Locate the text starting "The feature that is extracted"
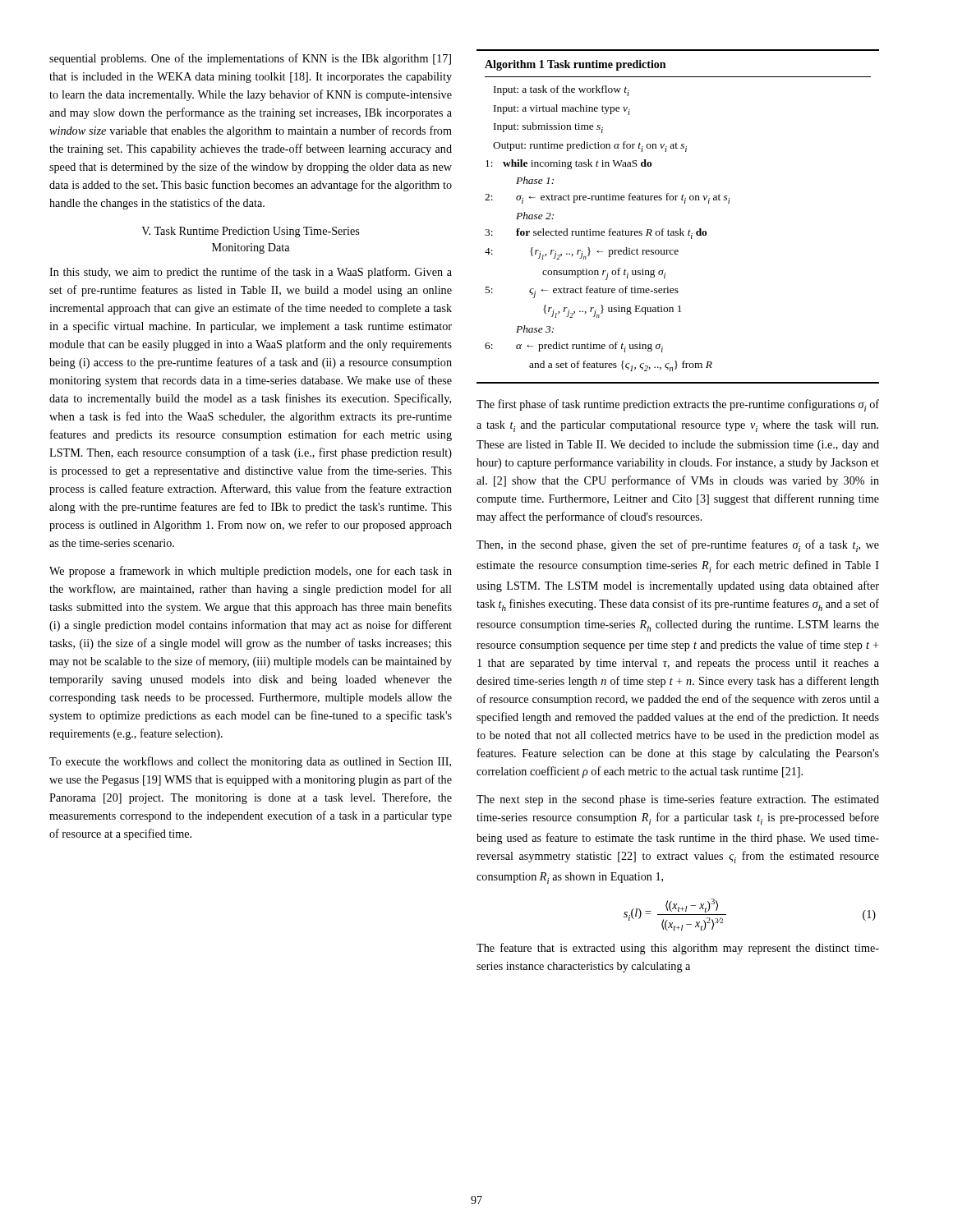 [x=678, y=957]
